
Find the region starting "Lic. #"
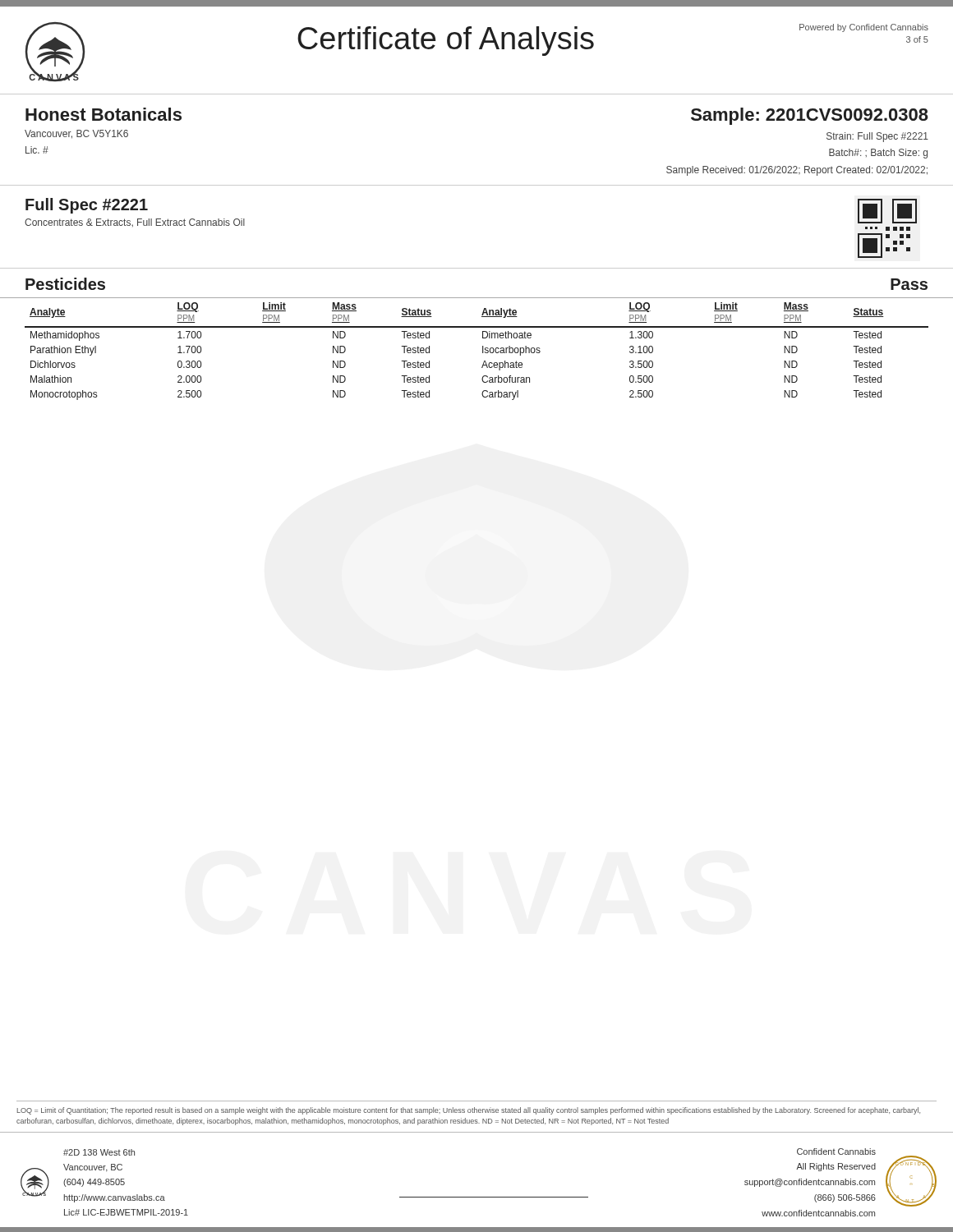36,150
